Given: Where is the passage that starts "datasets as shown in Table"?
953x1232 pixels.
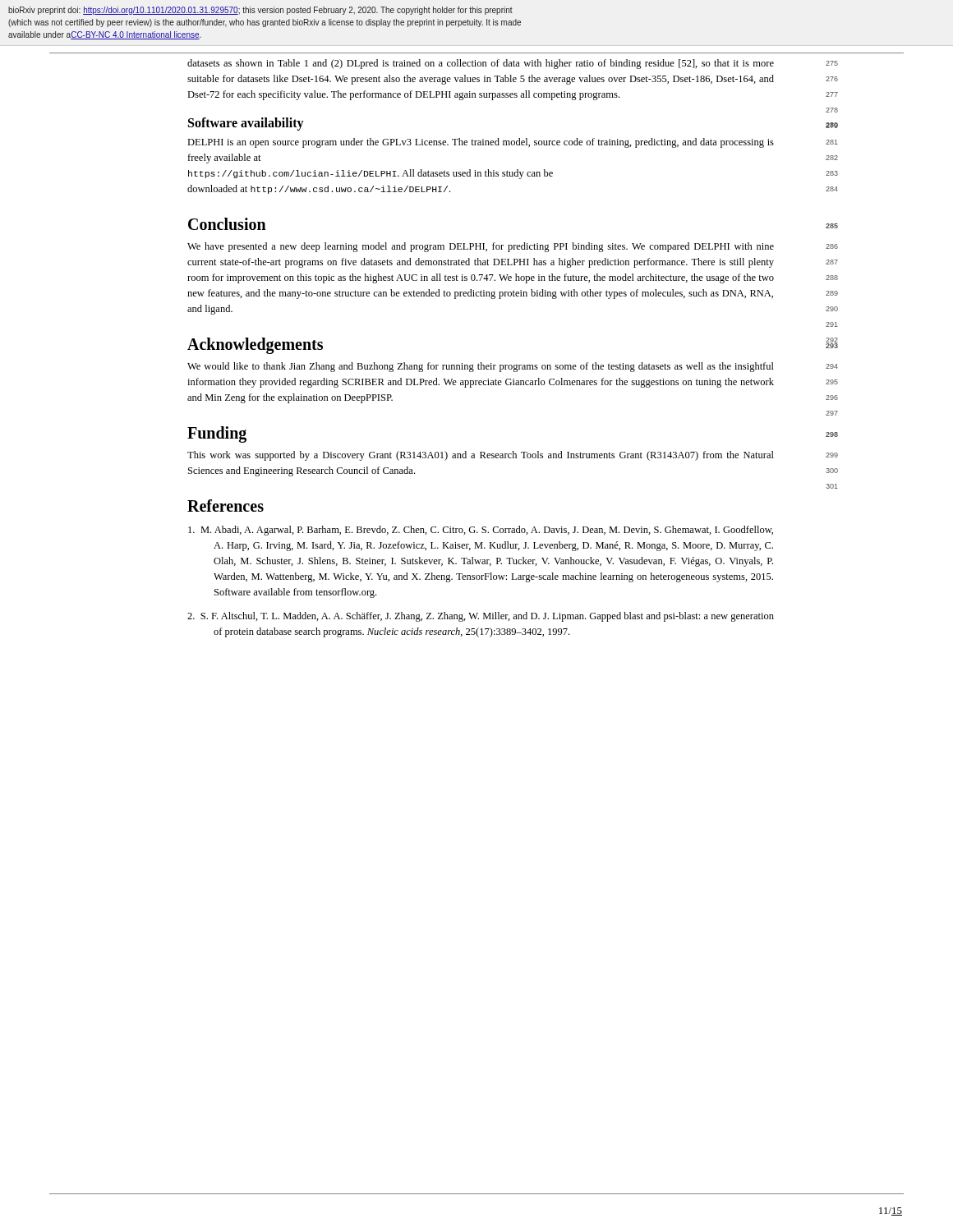Looking at the screenshot, I should [x=481, y=79].
